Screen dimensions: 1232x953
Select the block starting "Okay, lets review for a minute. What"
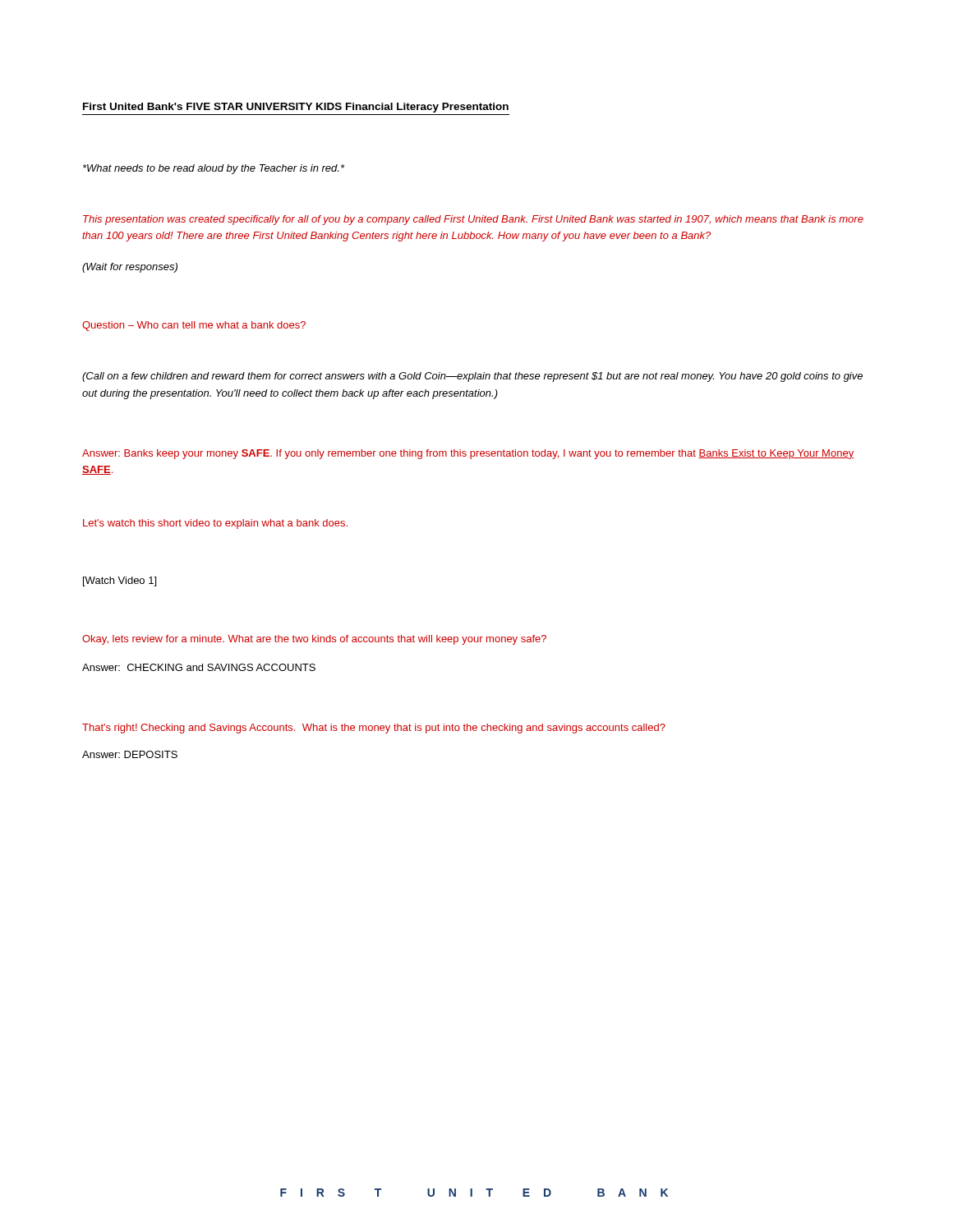[x=476, y=639]
